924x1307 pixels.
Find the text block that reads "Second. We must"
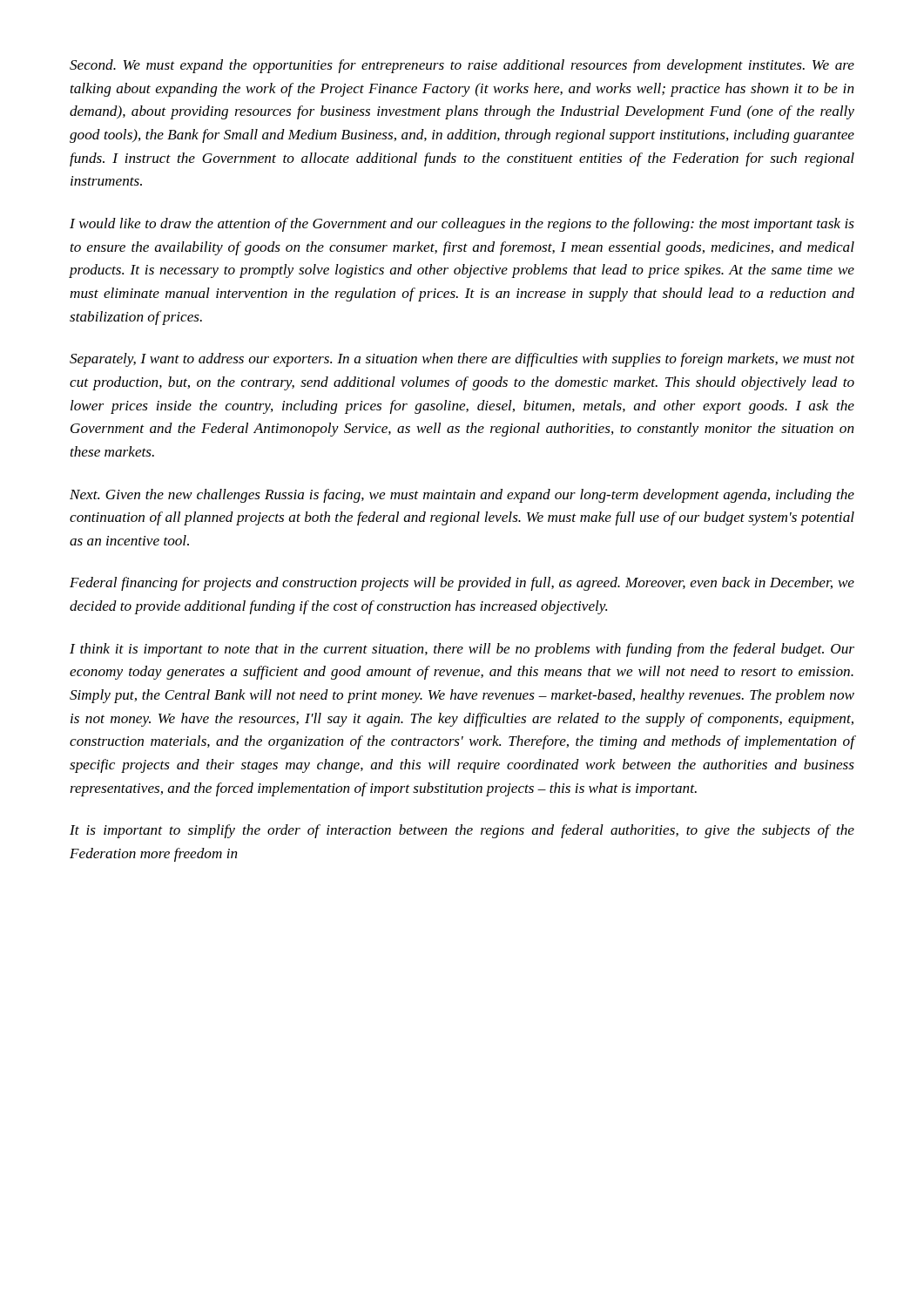pyautogui.click(x=462, y=124)
